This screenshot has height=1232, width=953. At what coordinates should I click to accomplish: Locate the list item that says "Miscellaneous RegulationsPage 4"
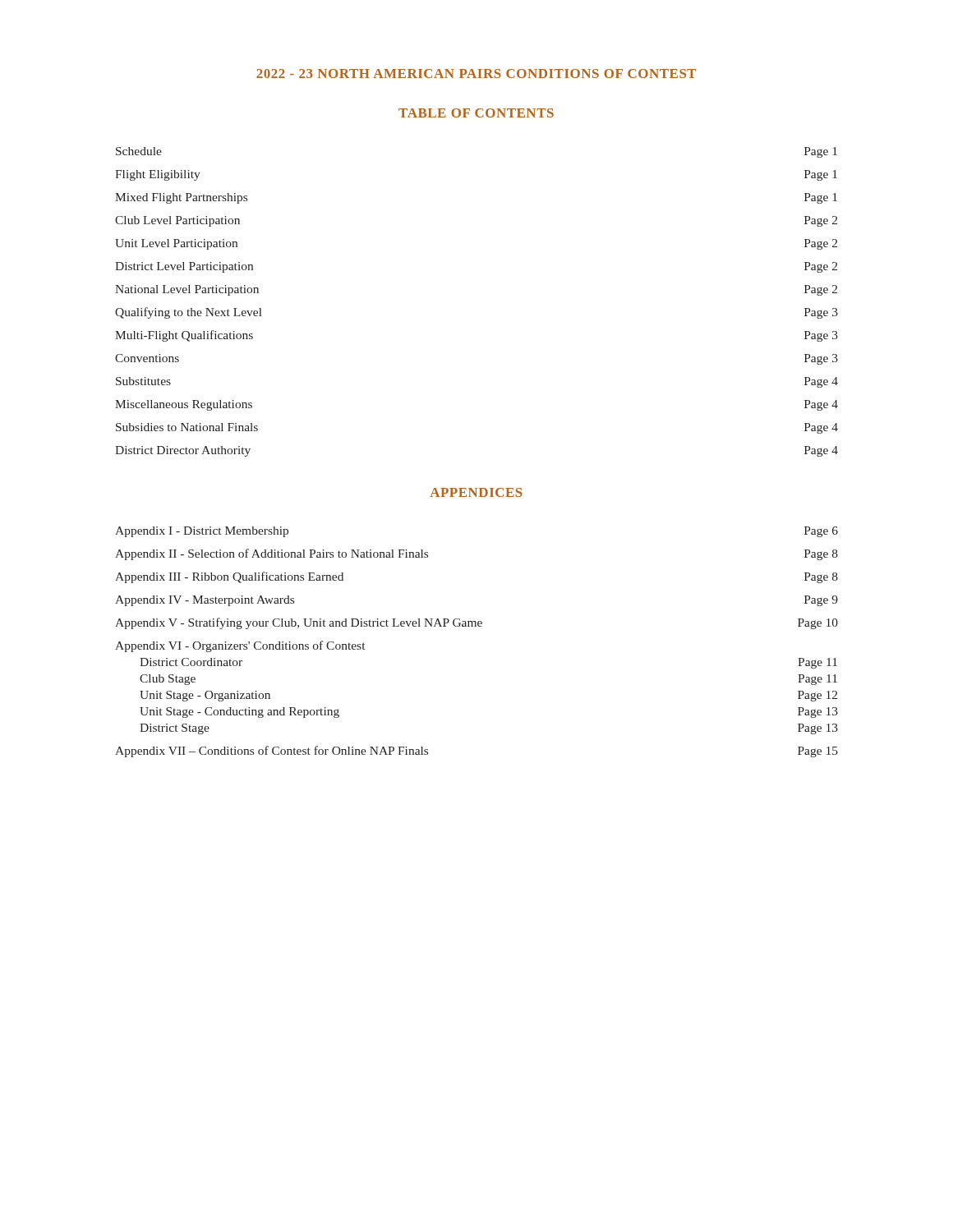tap(186, 405)
